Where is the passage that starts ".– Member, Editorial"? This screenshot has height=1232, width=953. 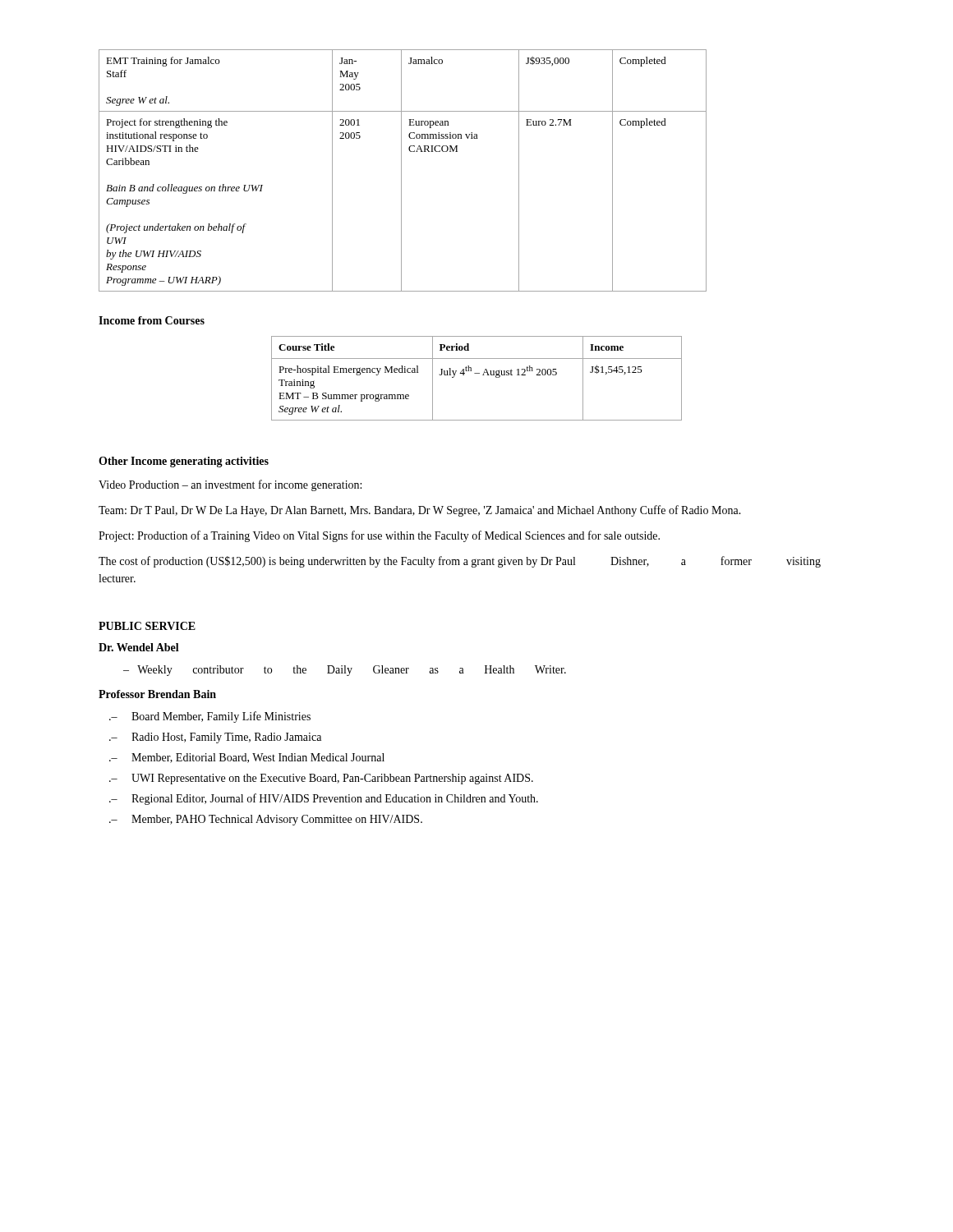[x=247, y=758]
